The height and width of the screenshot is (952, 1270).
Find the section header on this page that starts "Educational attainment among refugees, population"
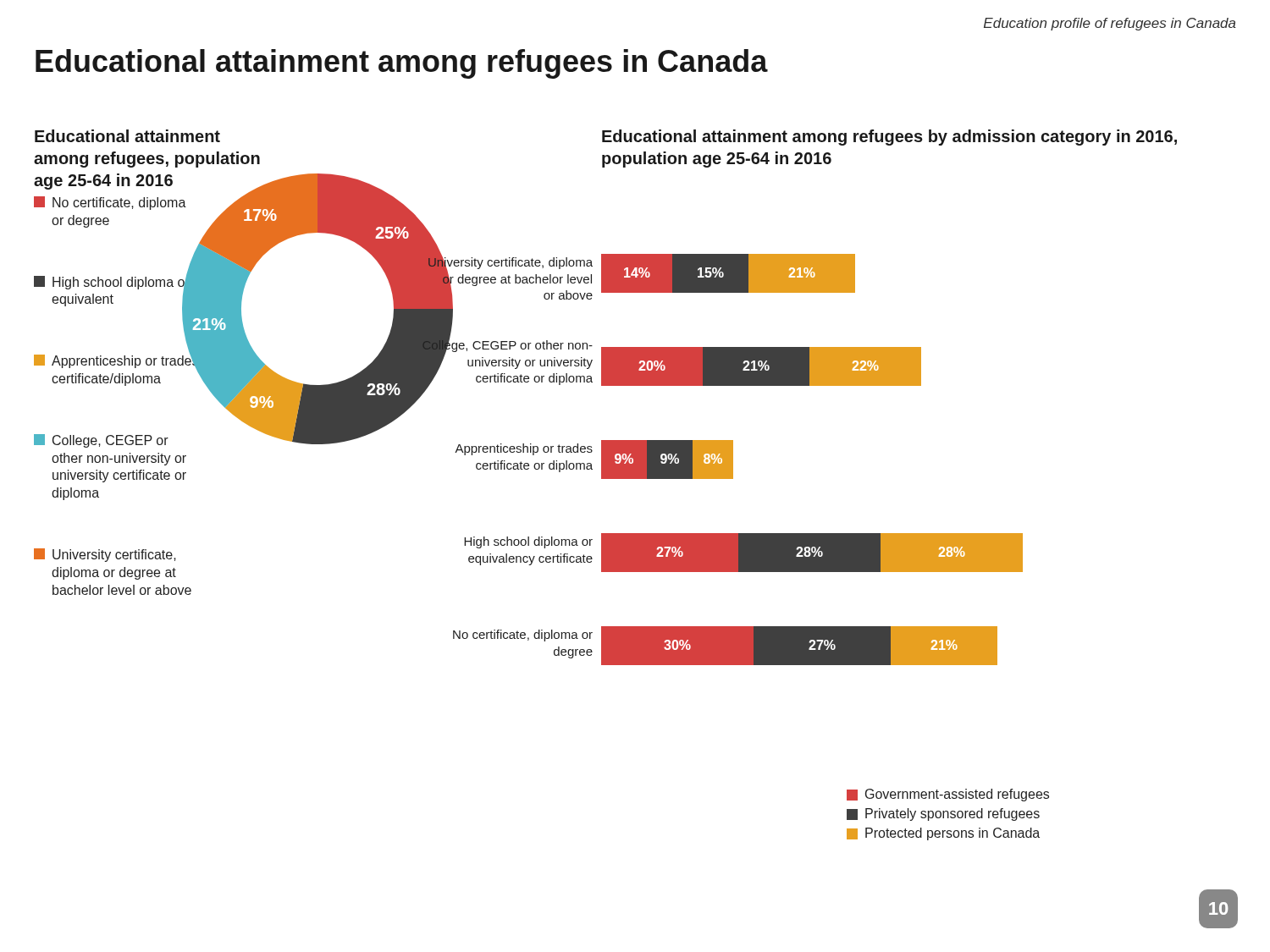pos(147,158)
